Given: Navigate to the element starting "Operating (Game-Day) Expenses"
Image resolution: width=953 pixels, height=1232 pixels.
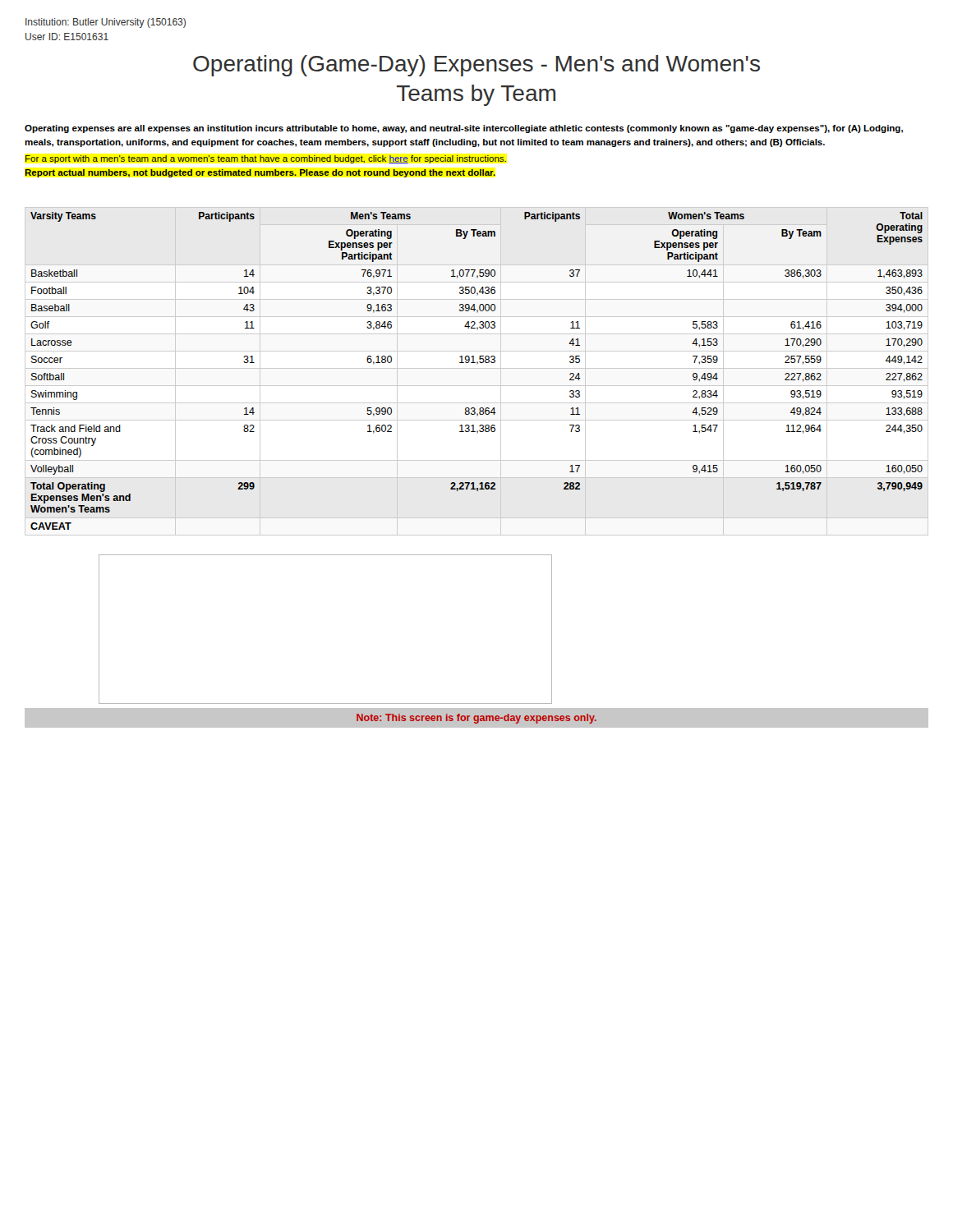Looking at the screenshot, I should click(x=476, y=79).
